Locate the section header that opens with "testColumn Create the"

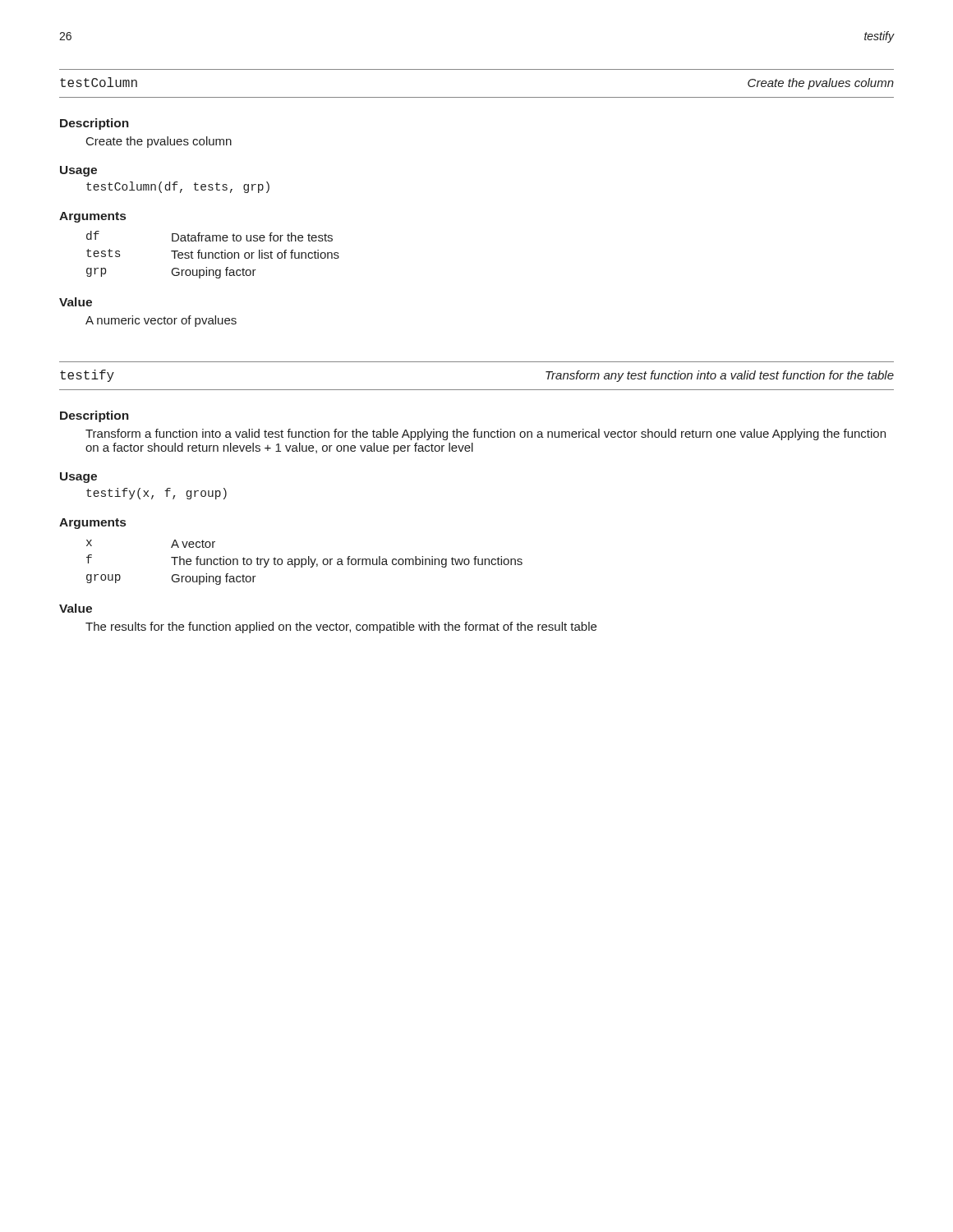(x=92, y=83)
